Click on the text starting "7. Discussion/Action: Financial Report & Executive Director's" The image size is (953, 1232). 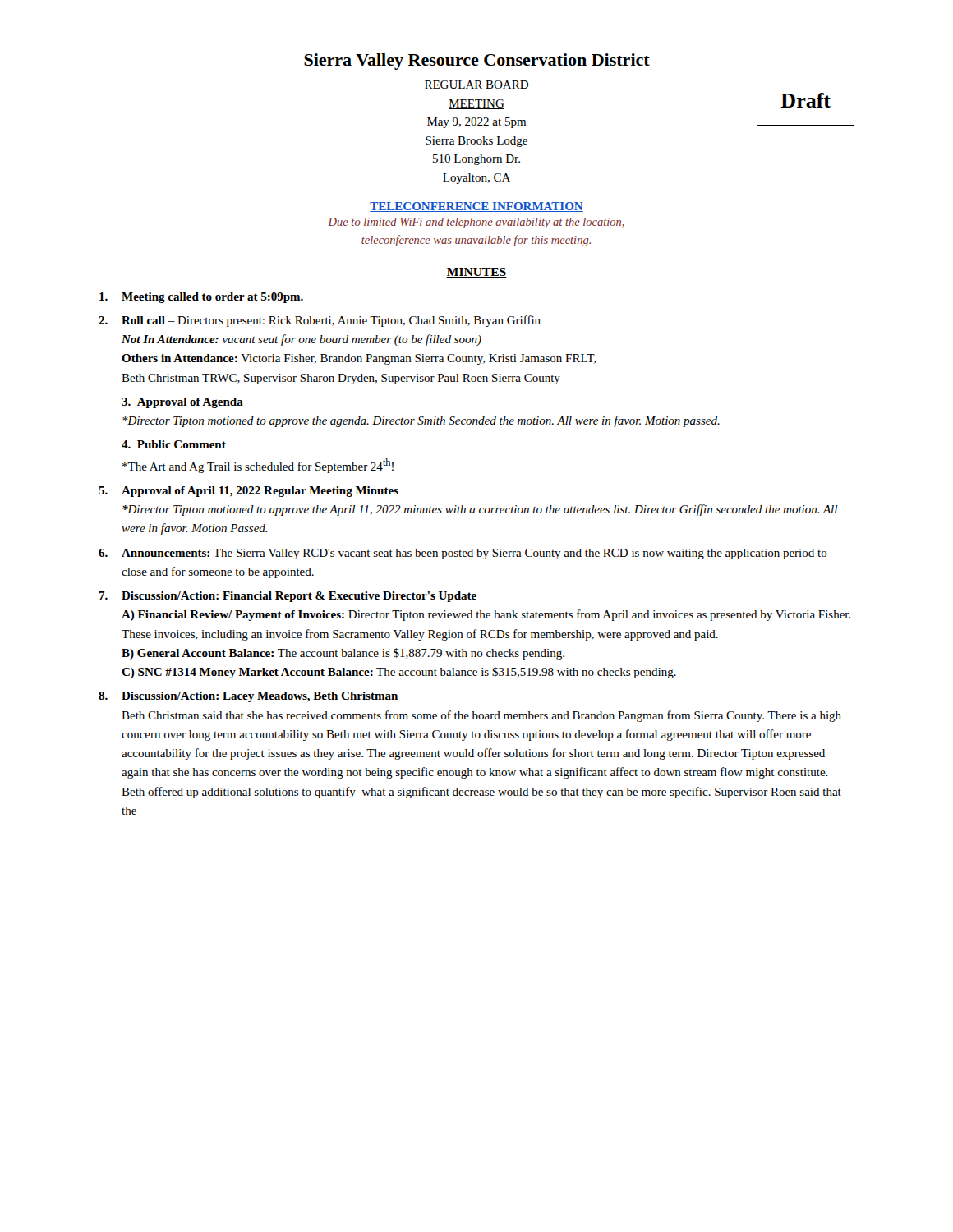476,634
